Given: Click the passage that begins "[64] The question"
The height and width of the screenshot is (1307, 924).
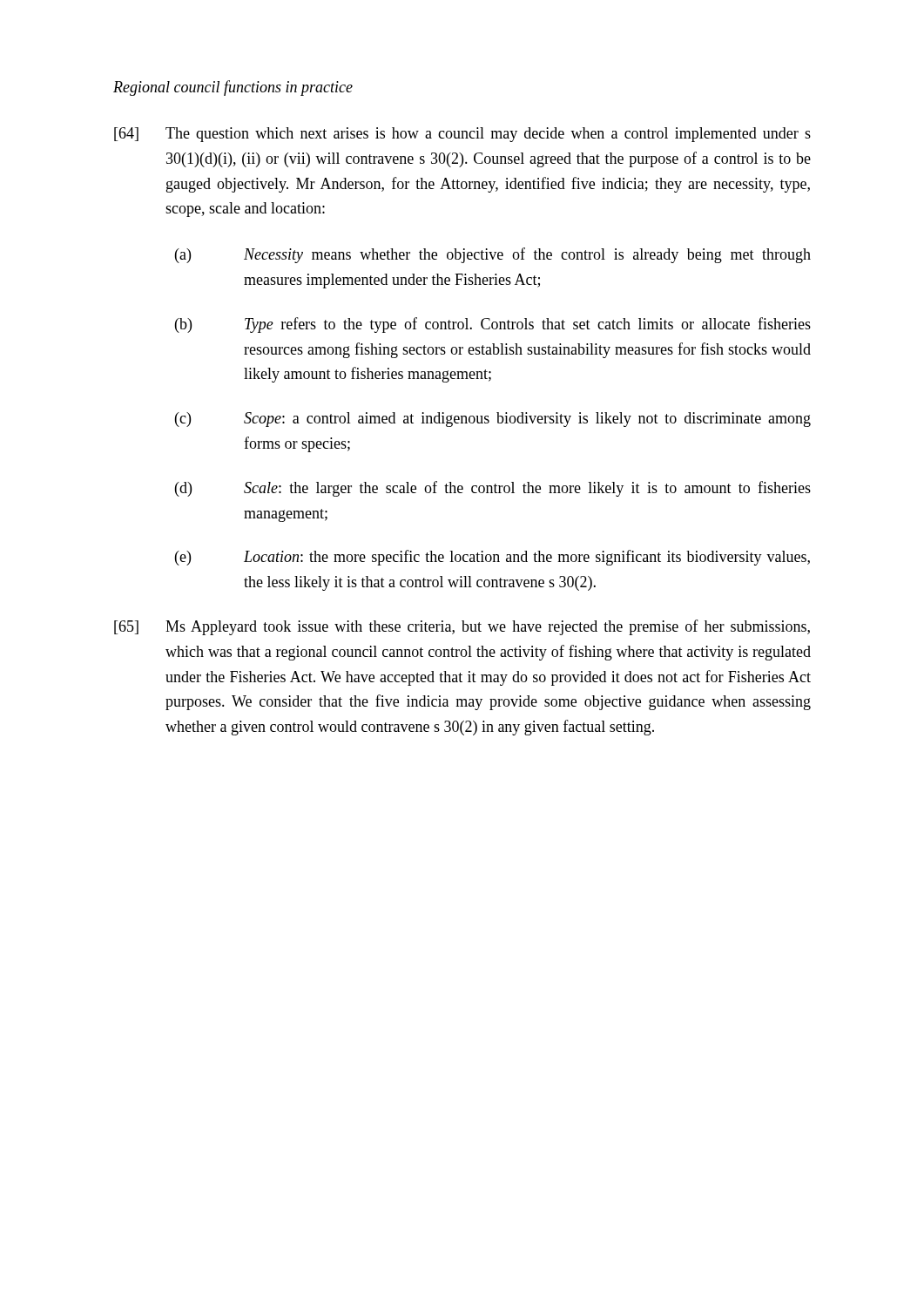Looking at the screenshot, I should 462,171.
